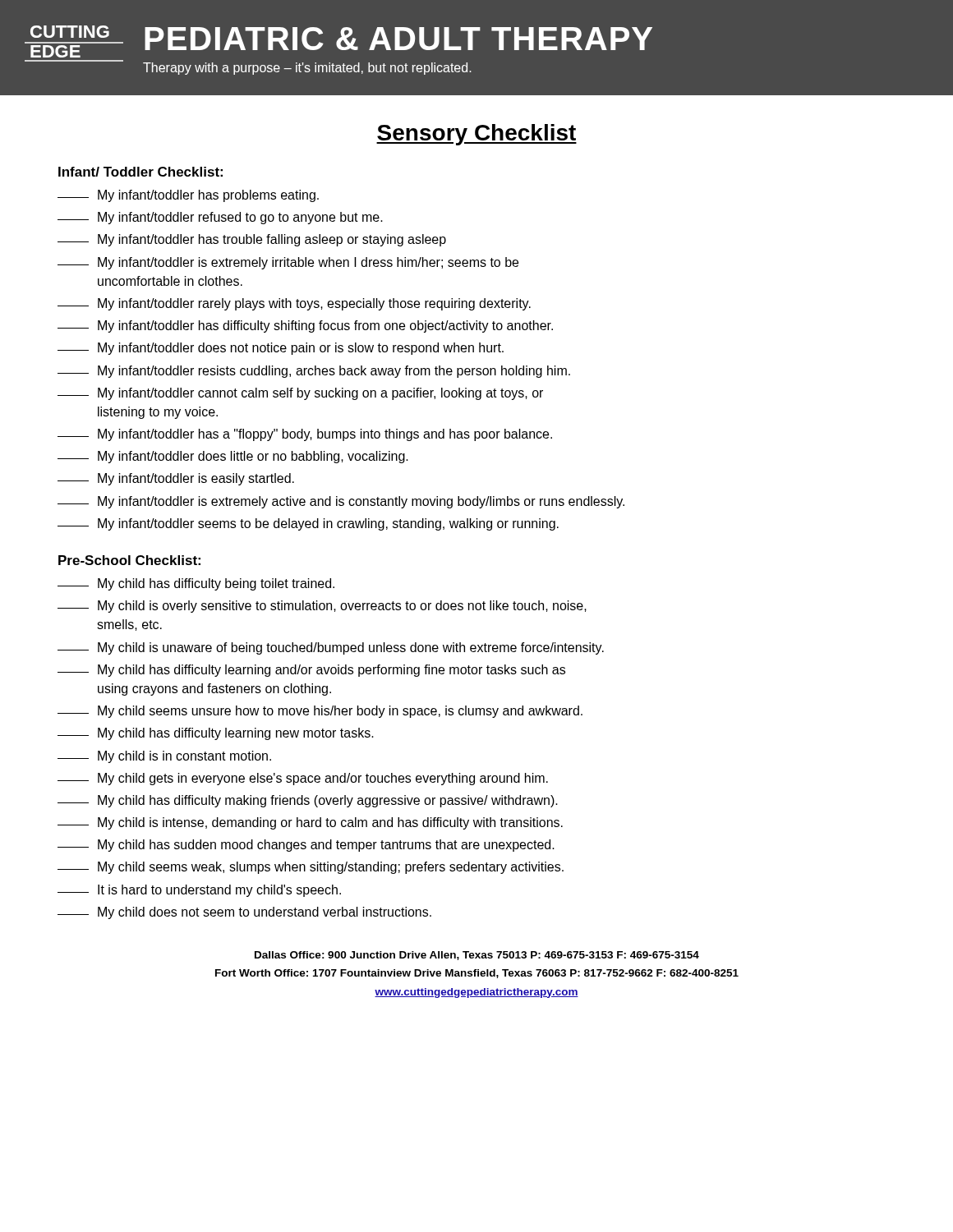The height and width of the screenshot is (1232, 953).
Task: Find the text starting "My infant/toddler refused"
Action: tap(220, 218)
